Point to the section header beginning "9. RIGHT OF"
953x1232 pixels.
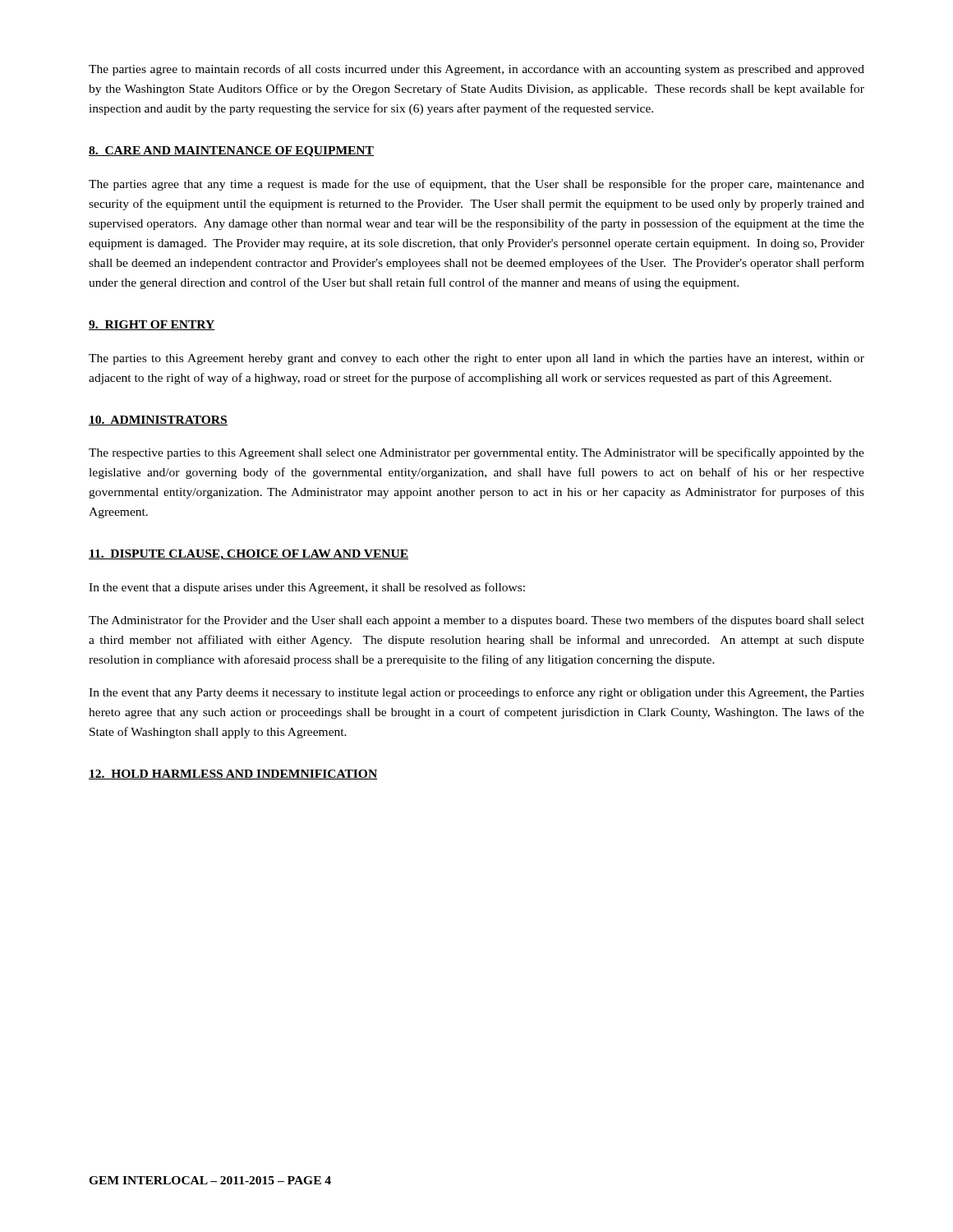[x=152, y=324]
